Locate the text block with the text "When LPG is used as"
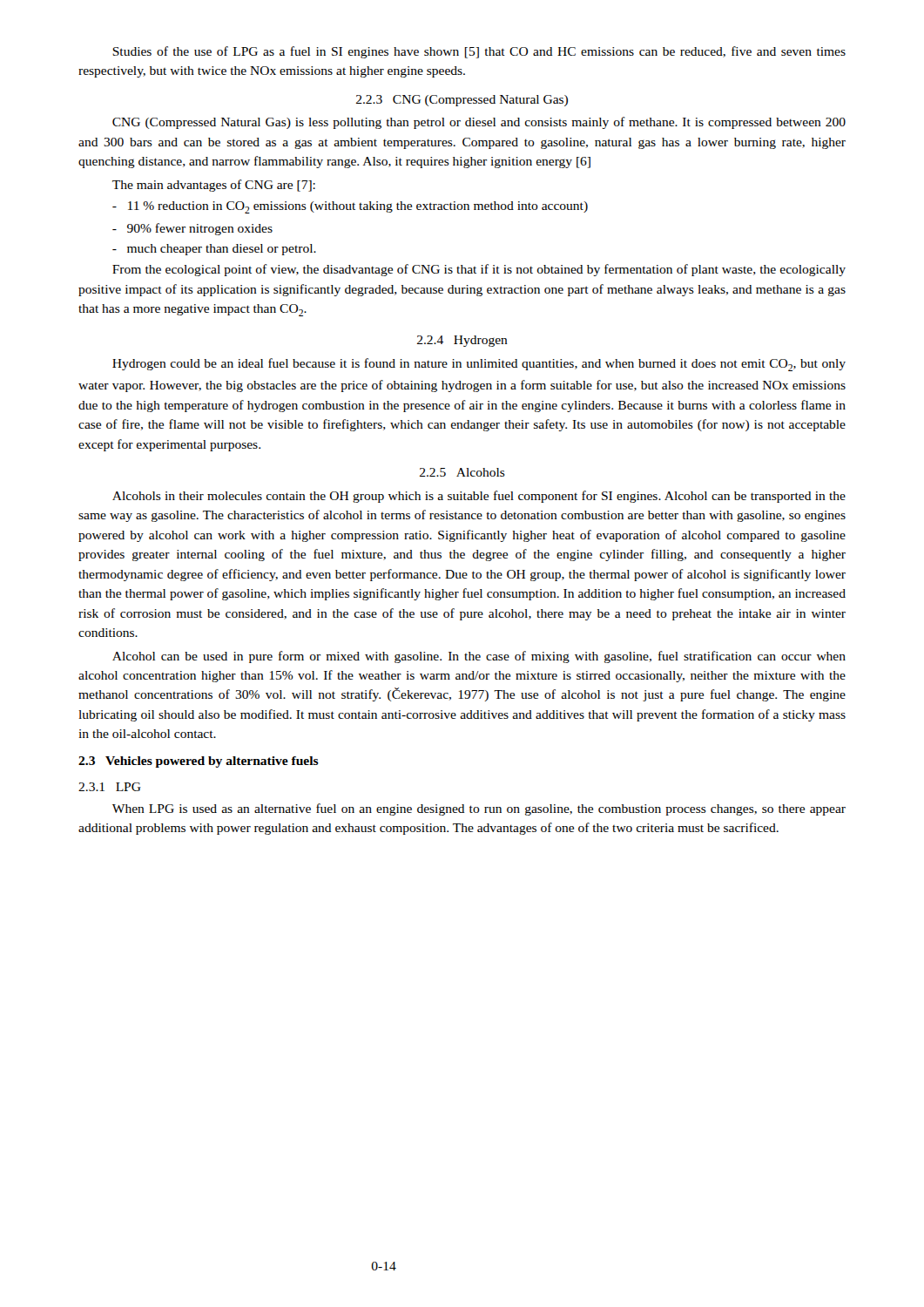 tap(462, 818)
